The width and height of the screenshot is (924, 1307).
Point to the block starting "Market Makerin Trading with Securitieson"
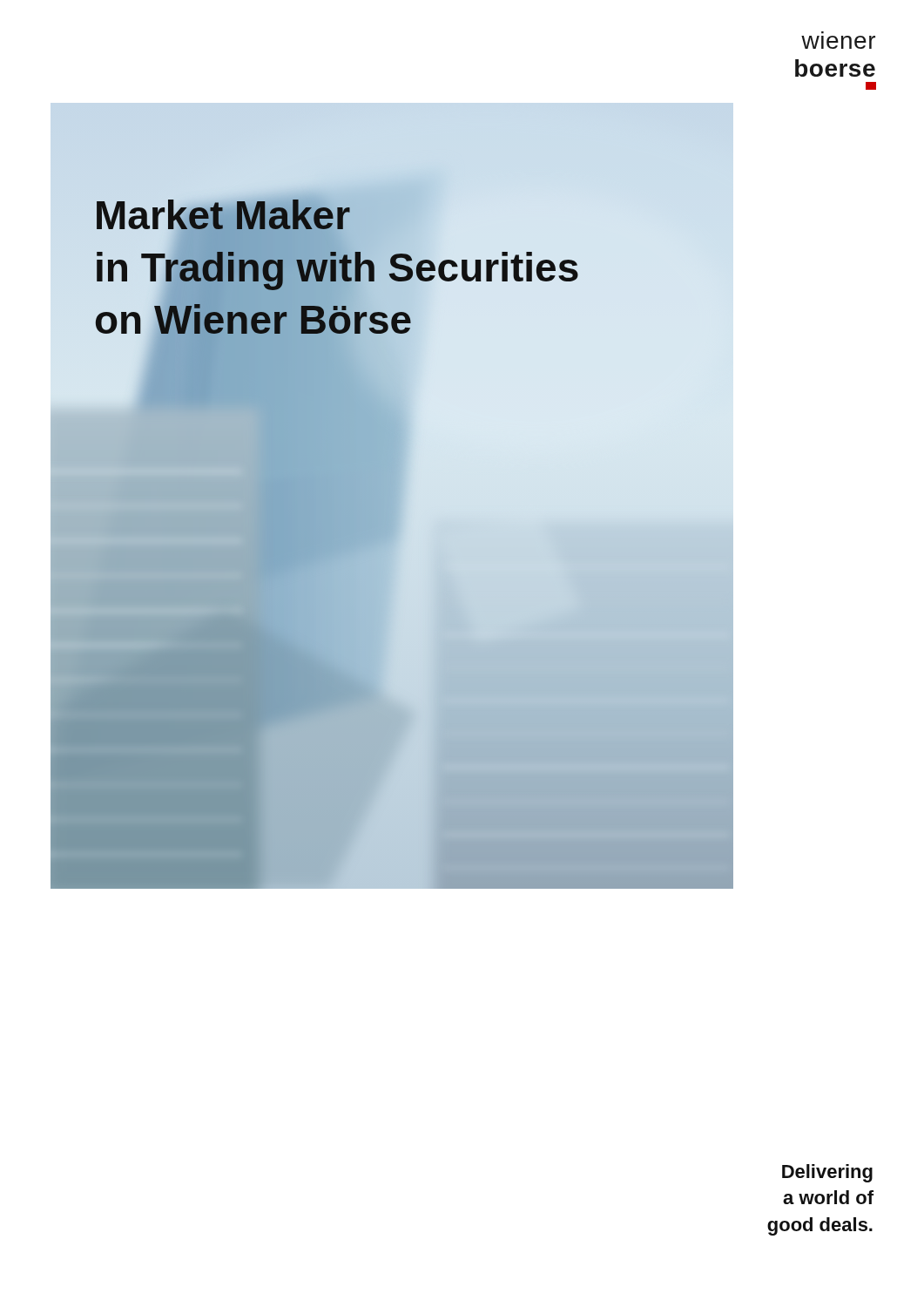(337, 268)
